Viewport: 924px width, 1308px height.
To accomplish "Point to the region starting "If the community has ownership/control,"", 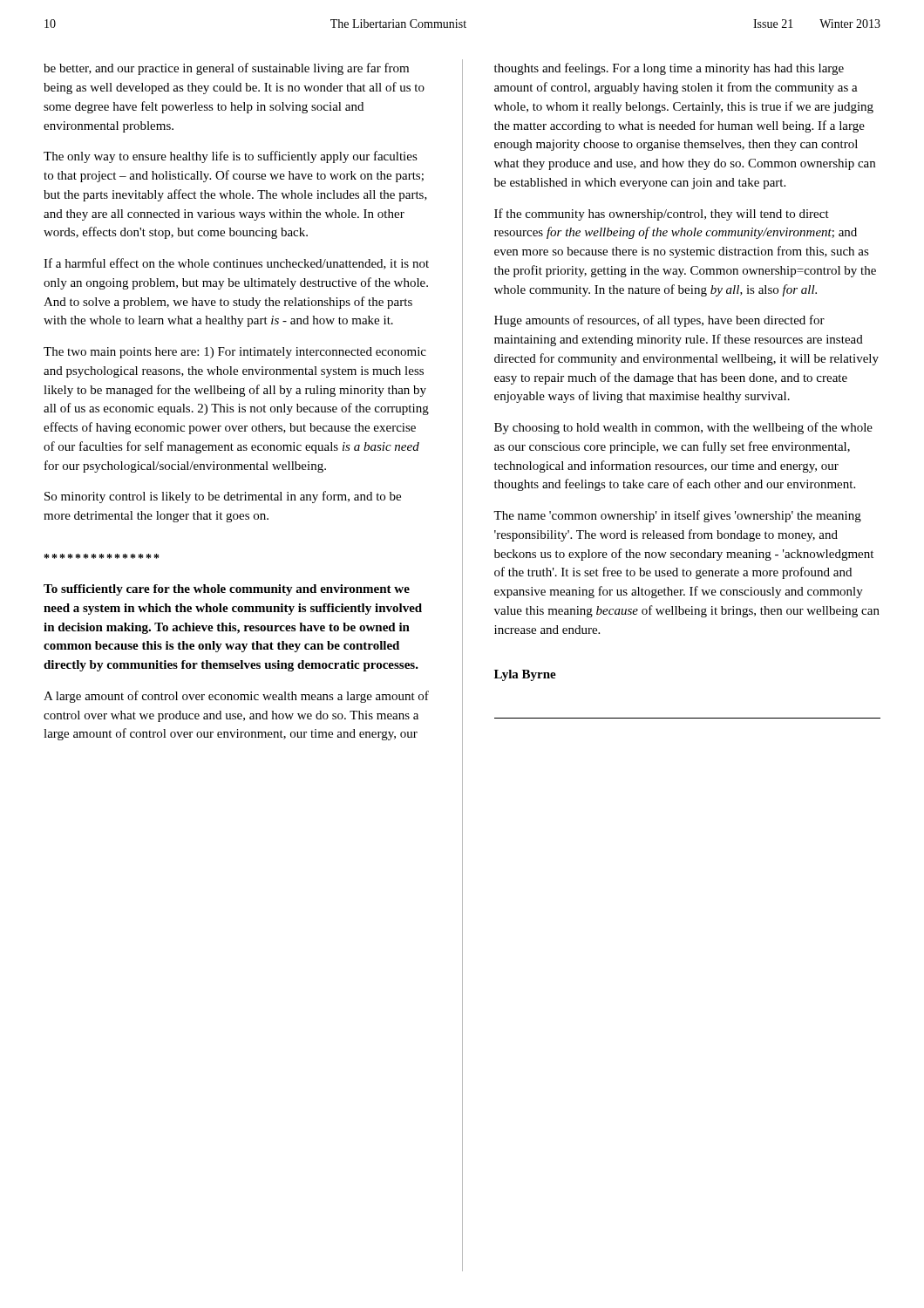I will pyautogui.click(x=687, y=252).
